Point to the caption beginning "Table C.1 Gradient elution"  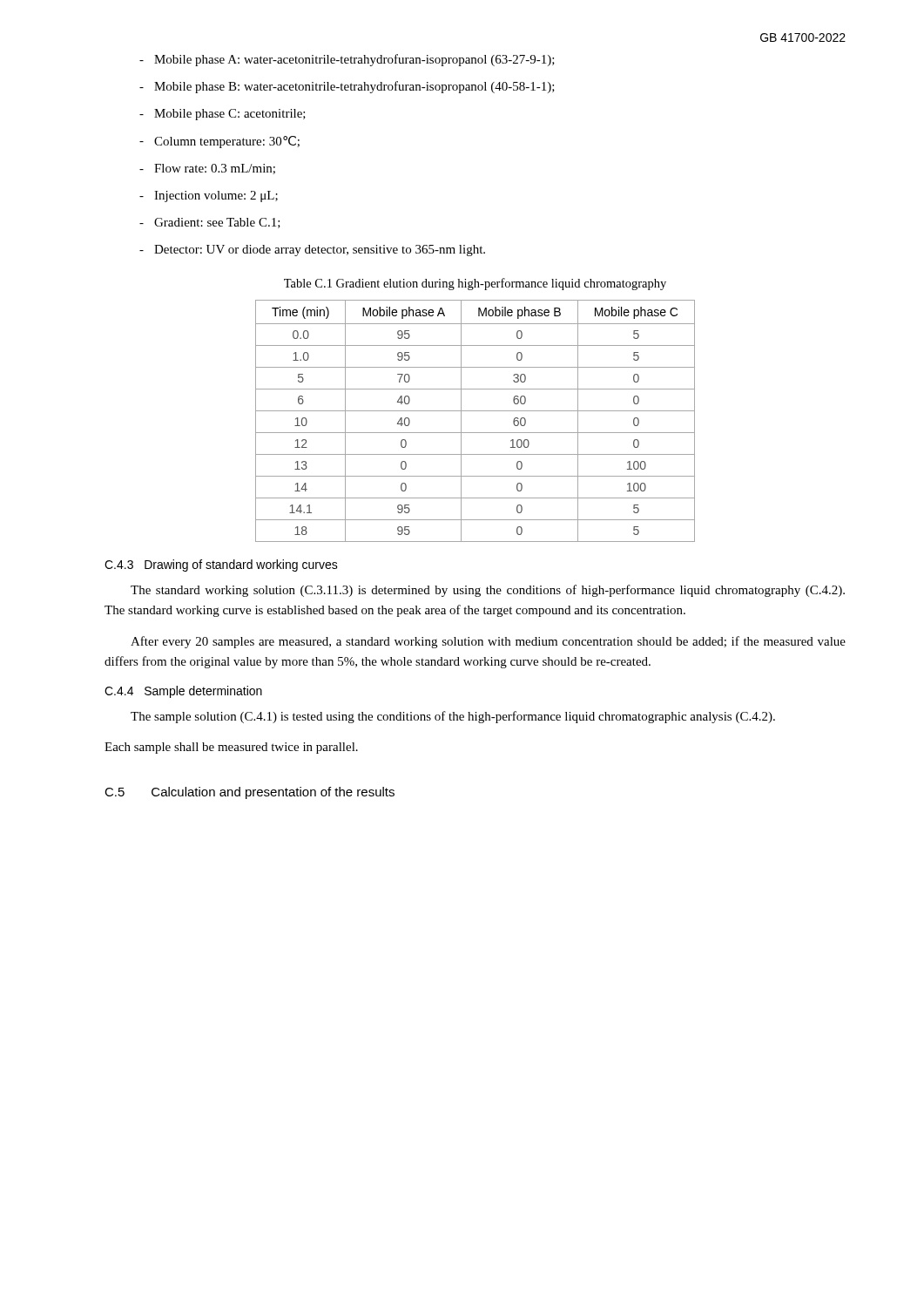click(475, 283)
